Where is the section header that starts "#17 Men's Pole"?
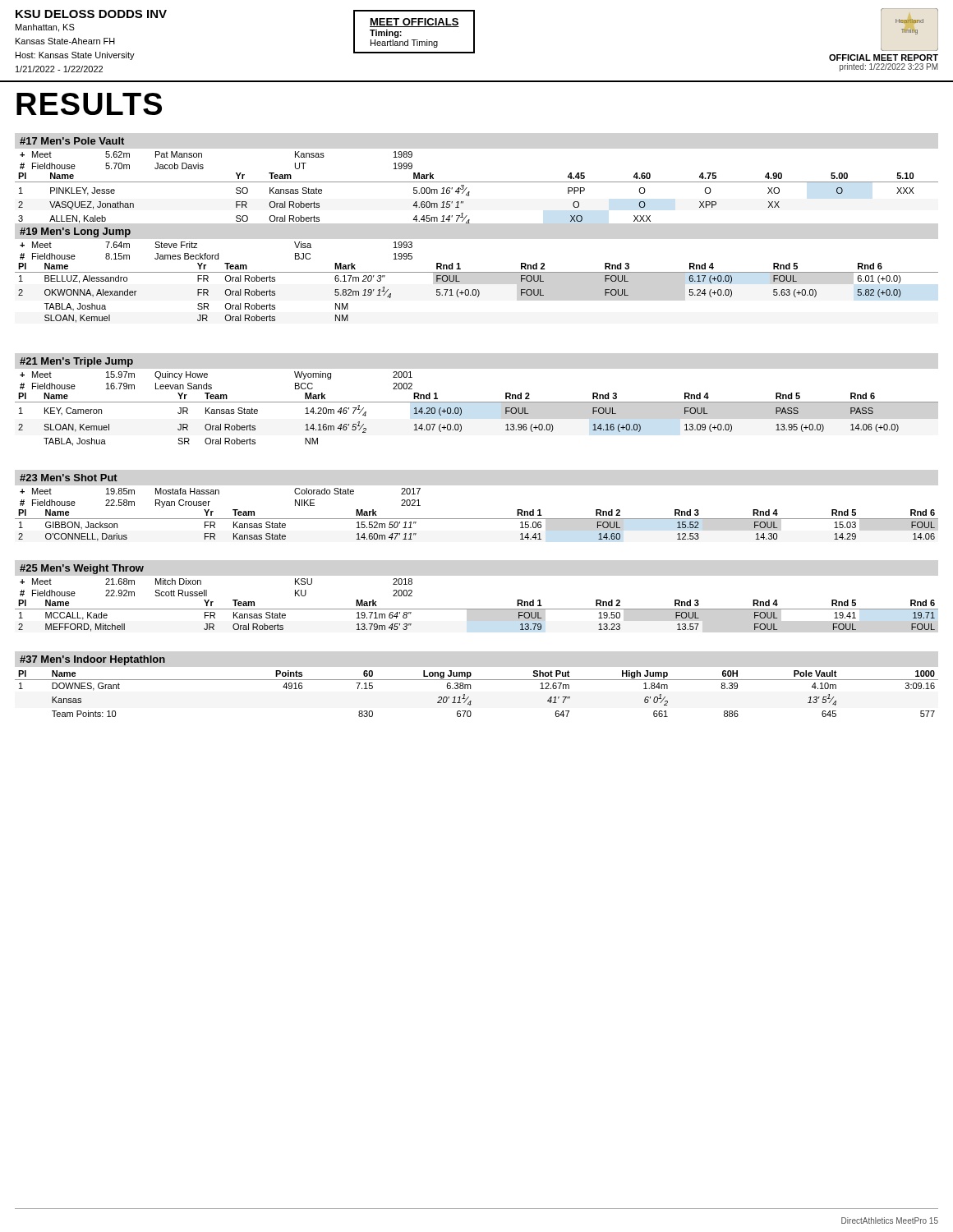Image resolution: width=953 pixels, height=1232 pixels. pyautogui.click(x=72, y=141)
